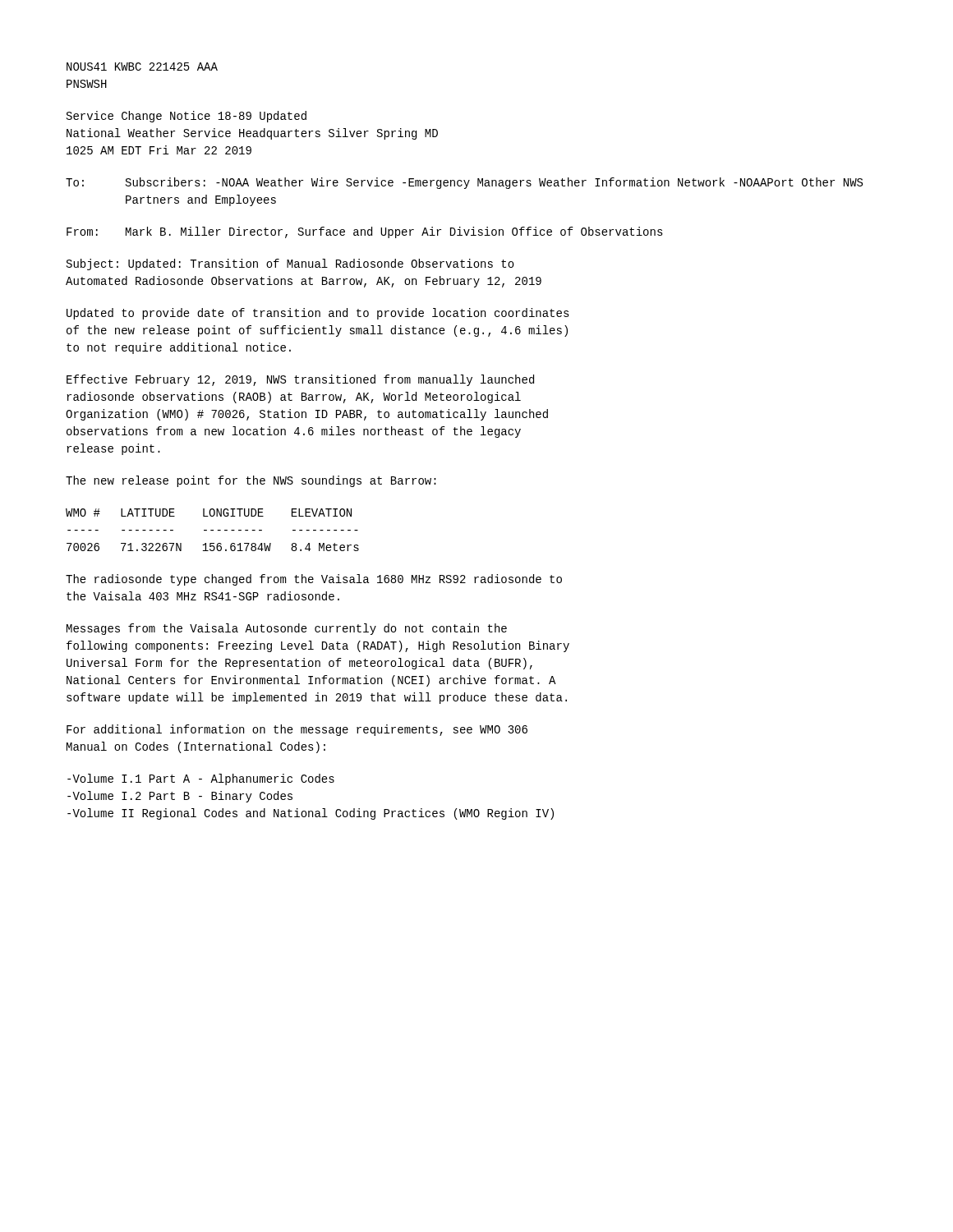Locate the text starting "The new release point for the NWS"

click(x=252, y=481)
